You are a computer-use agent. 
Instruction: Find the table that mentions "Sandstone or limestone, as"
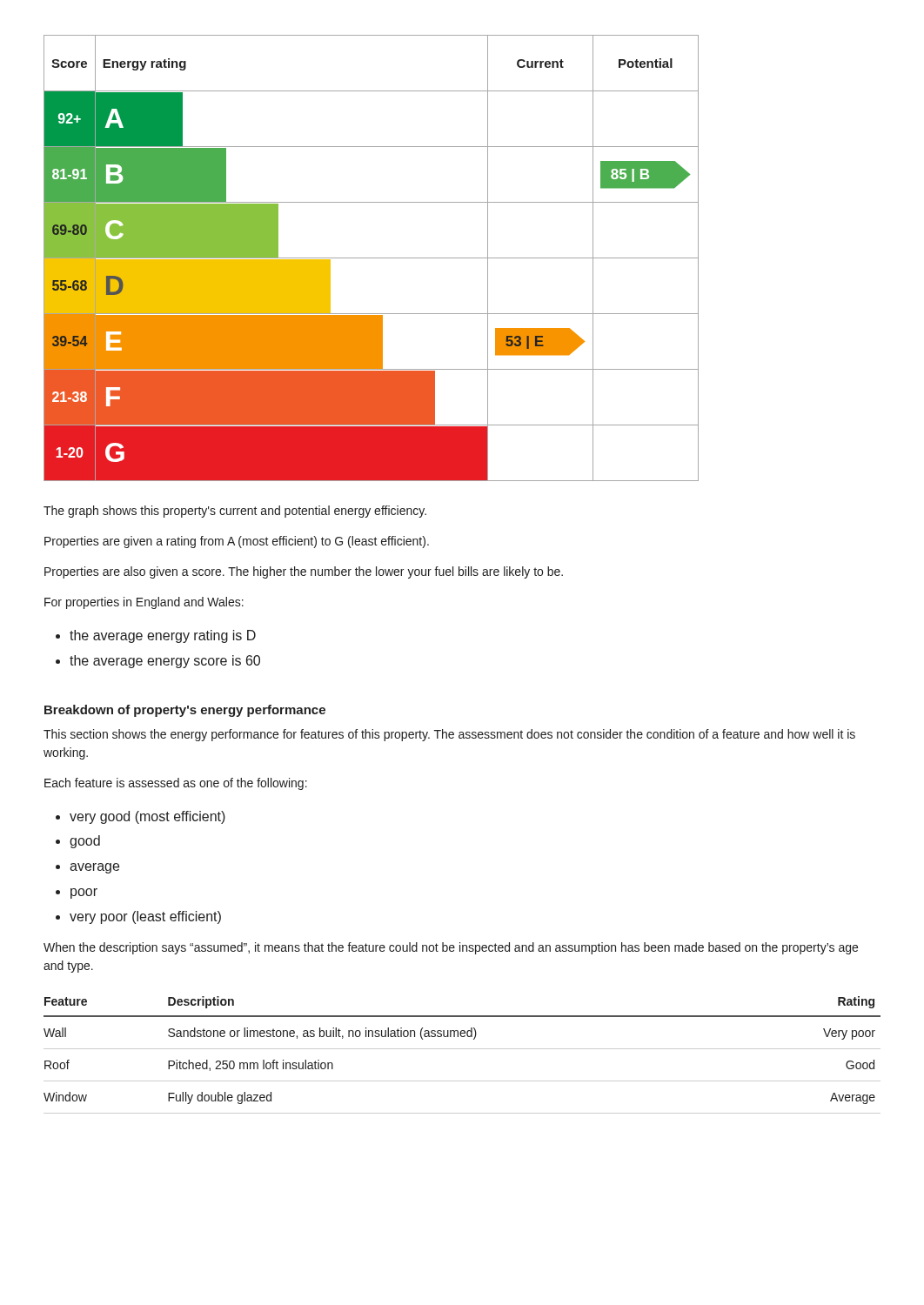[462, 1050]
